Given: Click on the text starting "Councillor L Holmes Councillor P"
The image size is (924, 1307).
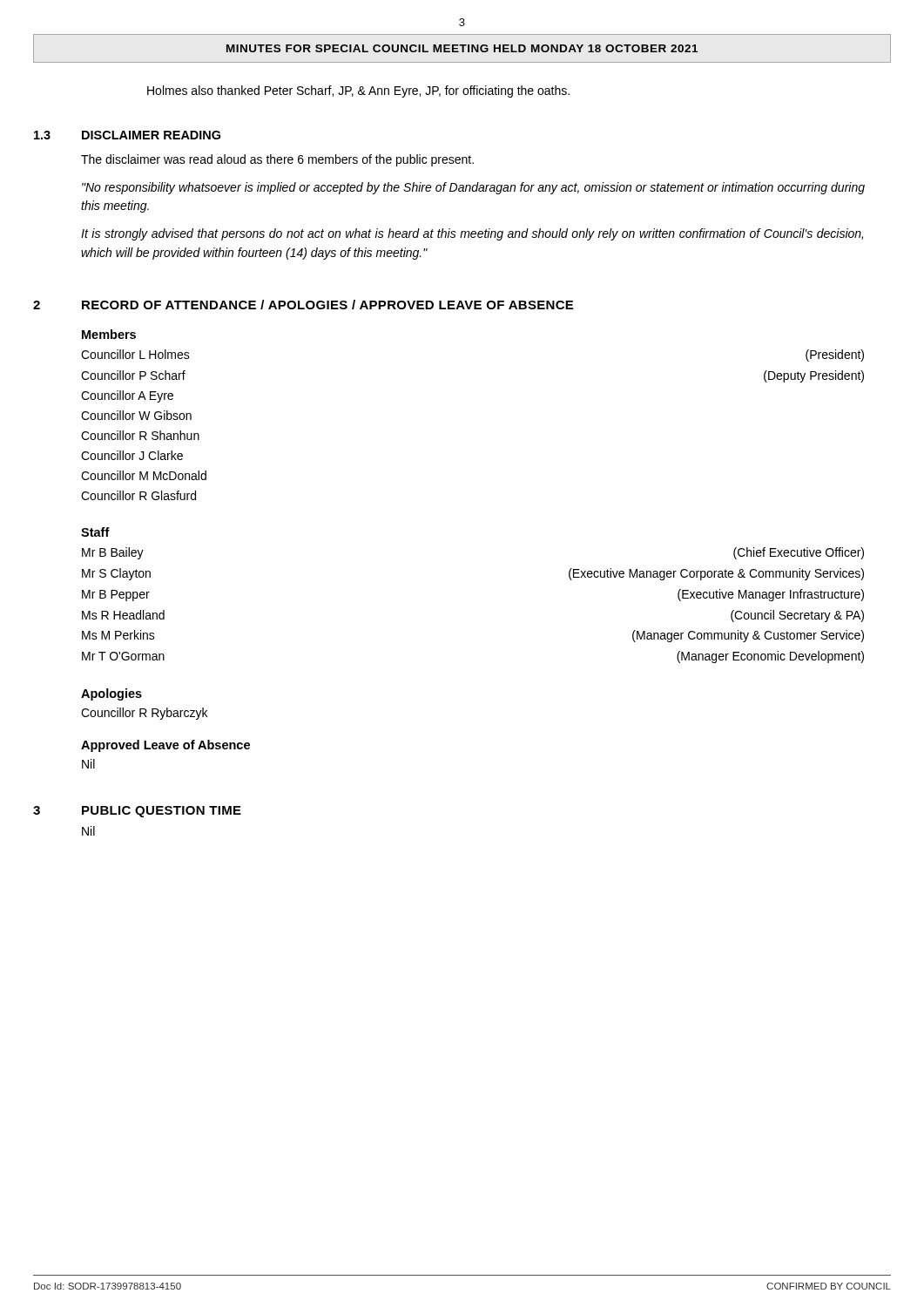Looking at the screenshot, I should (x=133, y=355).
